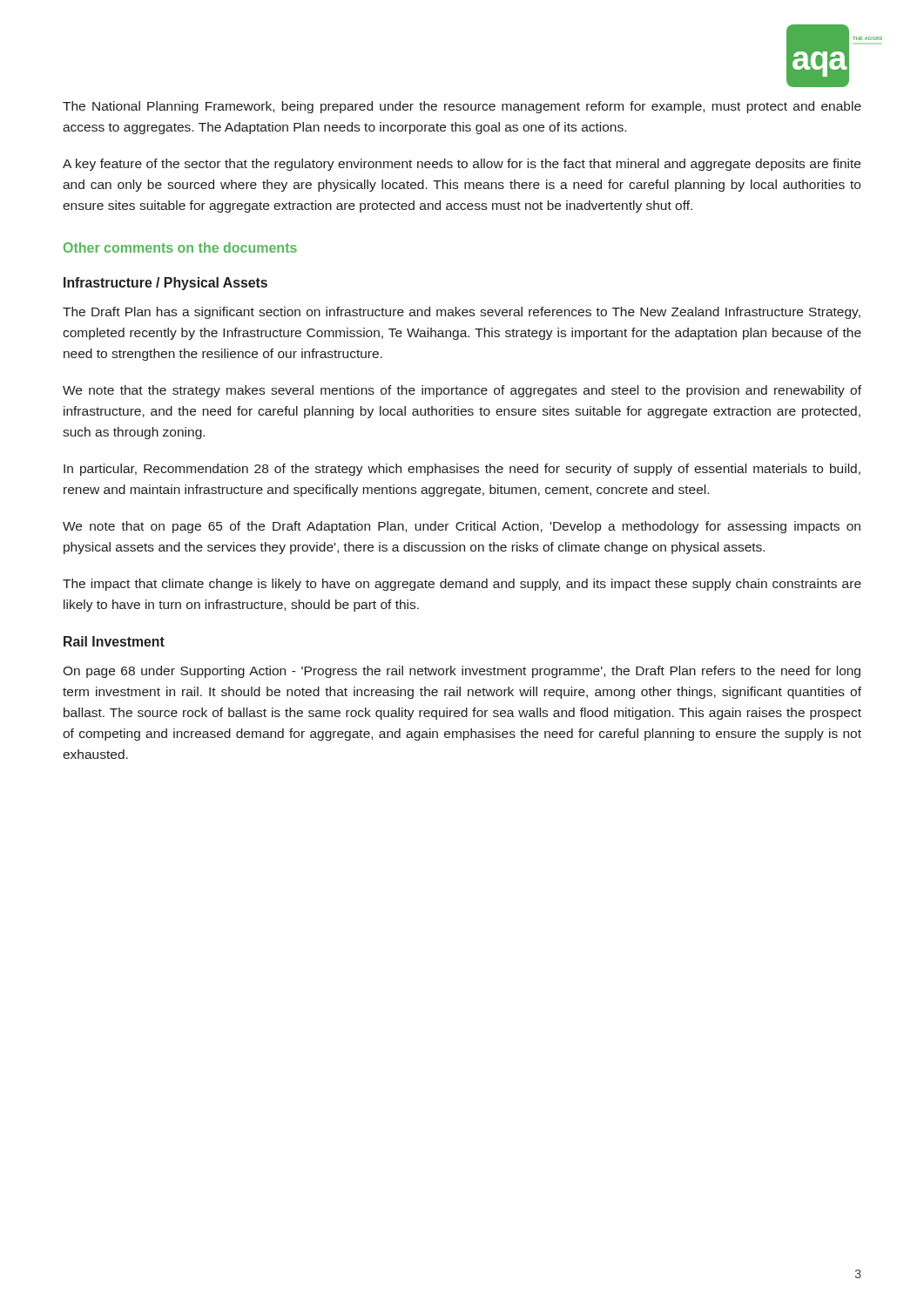This screenshot has width=924, height=1307.
Task: Navigate to the region starting "The Draft Plan has a significant section on"
Action: pos(462,333)
